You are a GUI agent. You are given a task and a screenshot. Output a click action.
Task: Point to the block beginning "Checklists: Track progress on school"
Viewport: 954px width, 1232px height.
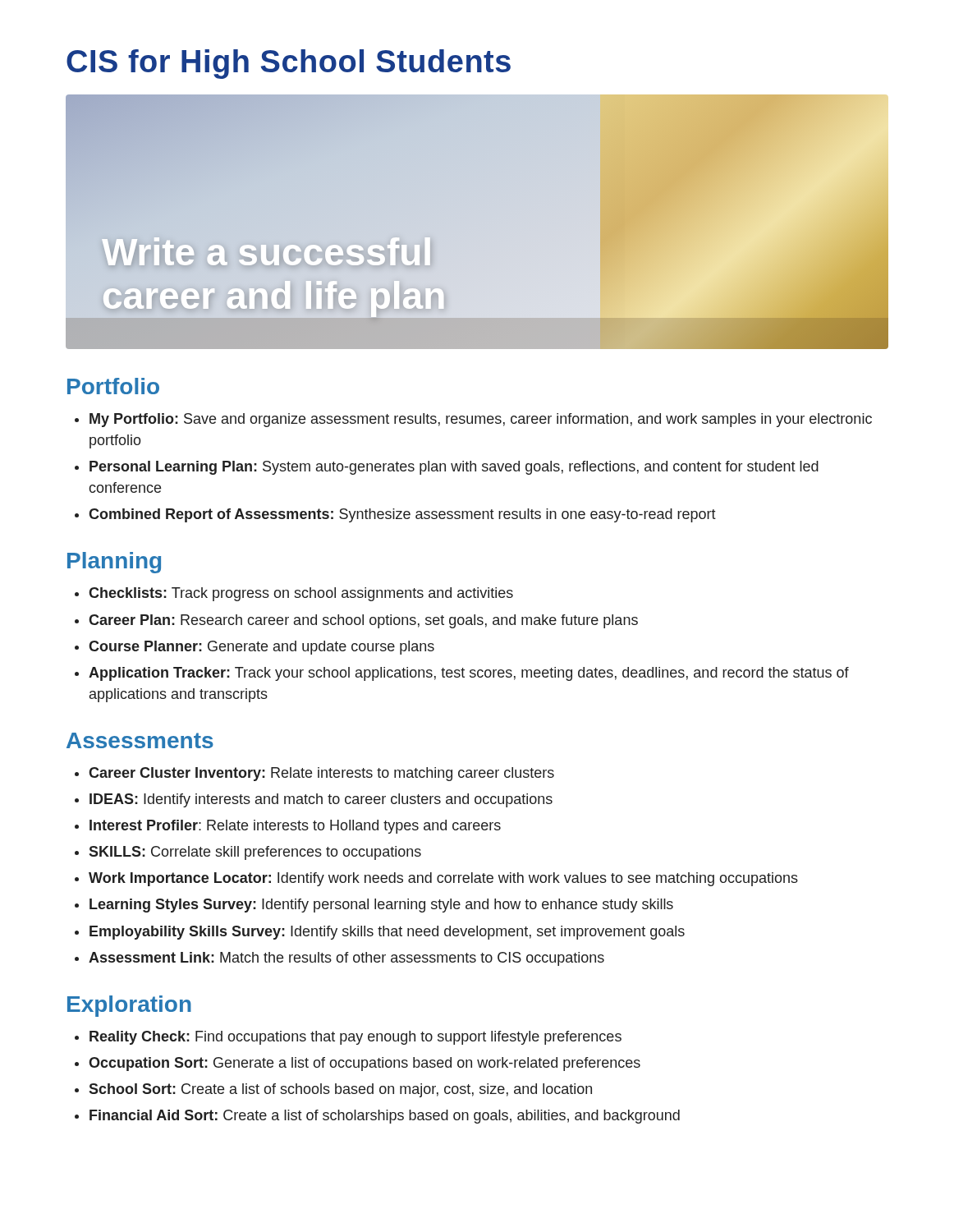(301, 593)
